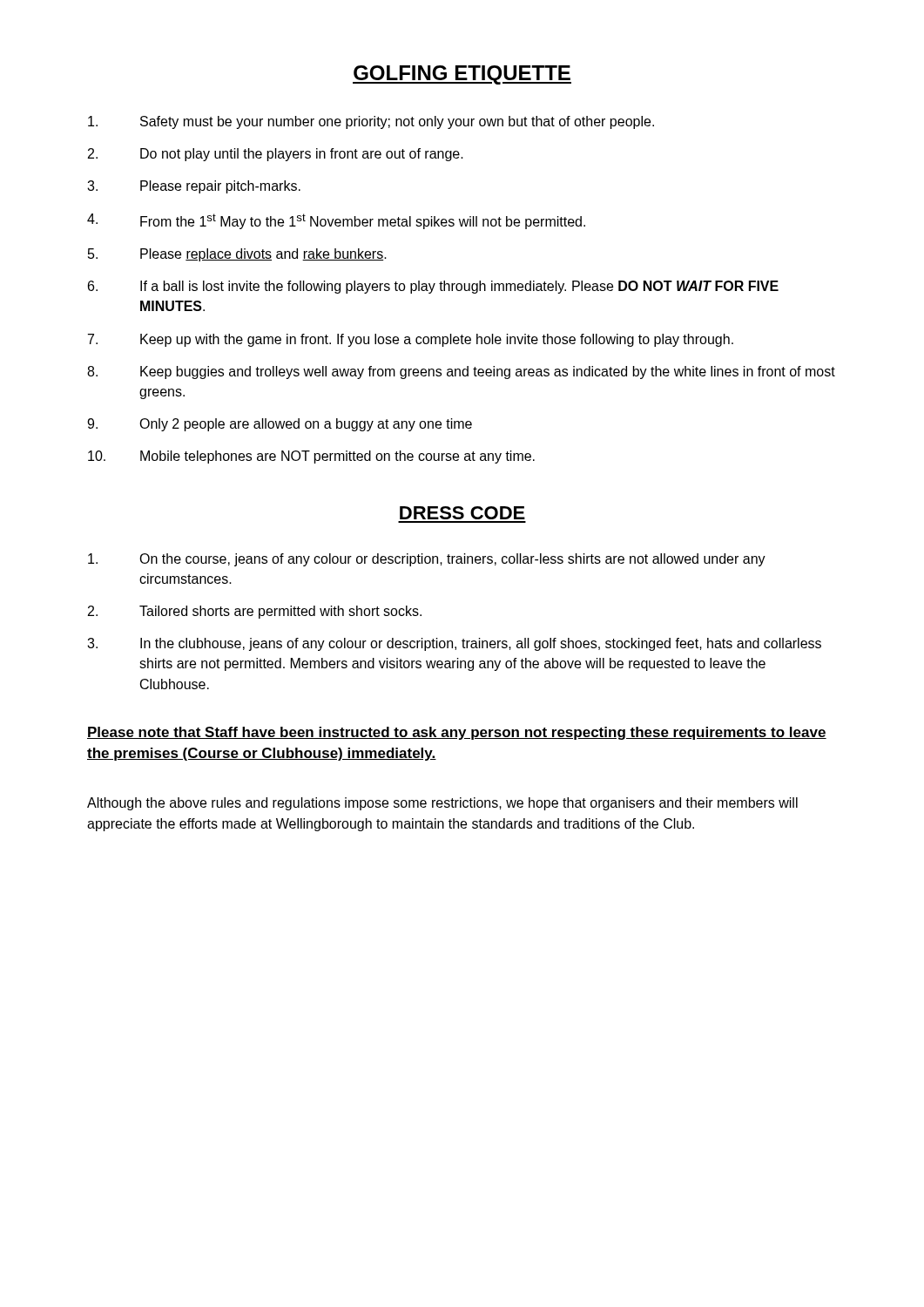Point to the block starting "7. Keep up with the"
Screen dimensions: 1307x924
click(x=462, y=339)
